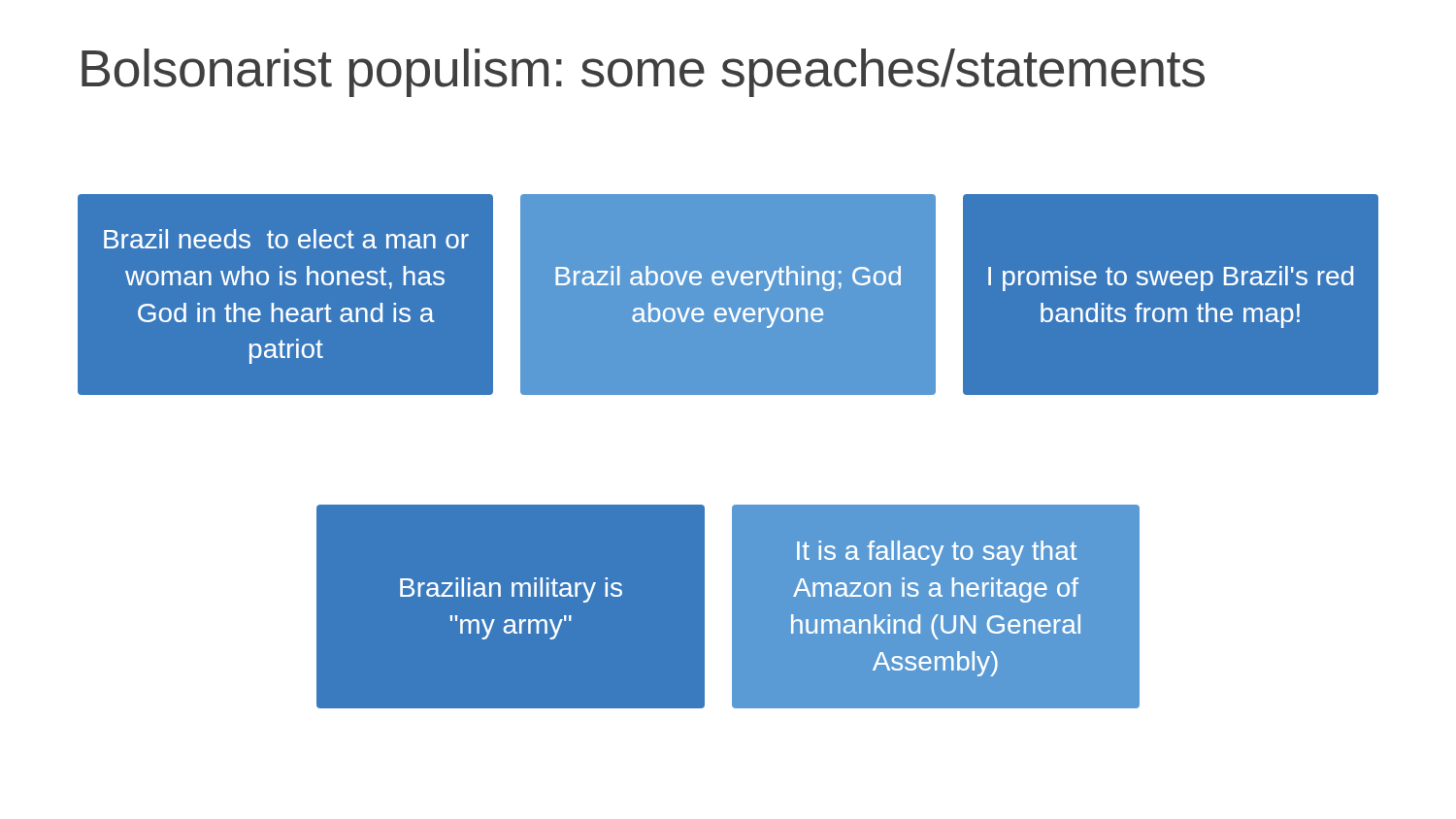Click on the element starting "Brazil above everything; God"
Viewport: 1456px width, 819px height.
728,294
